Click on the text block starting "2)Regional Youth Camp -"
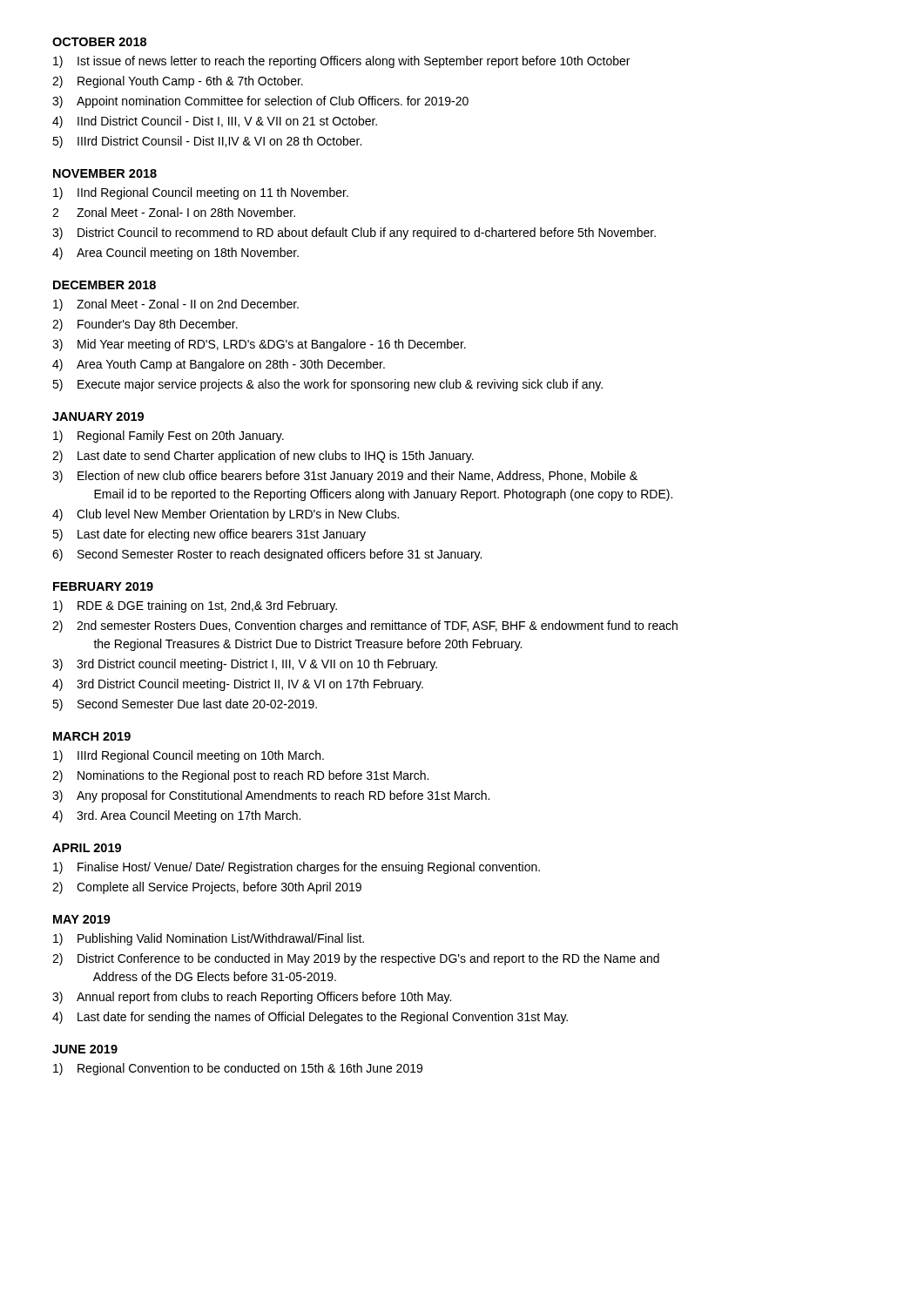The width and height of the screenshot is (924, 1307). tap(178, 82)
